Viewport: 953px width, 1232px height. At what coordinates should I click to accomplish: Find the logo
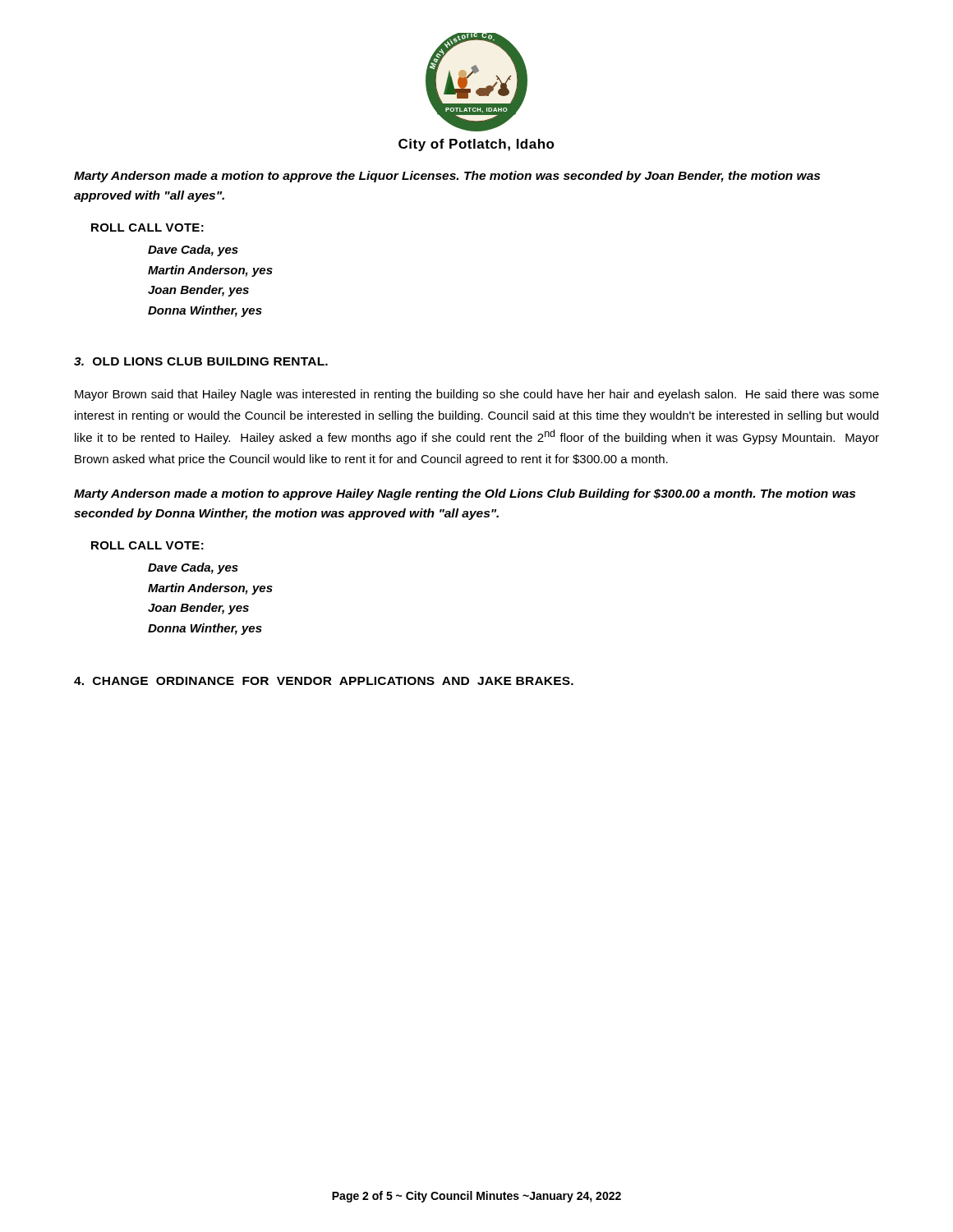pyautogui.click(x=476, y=79)
